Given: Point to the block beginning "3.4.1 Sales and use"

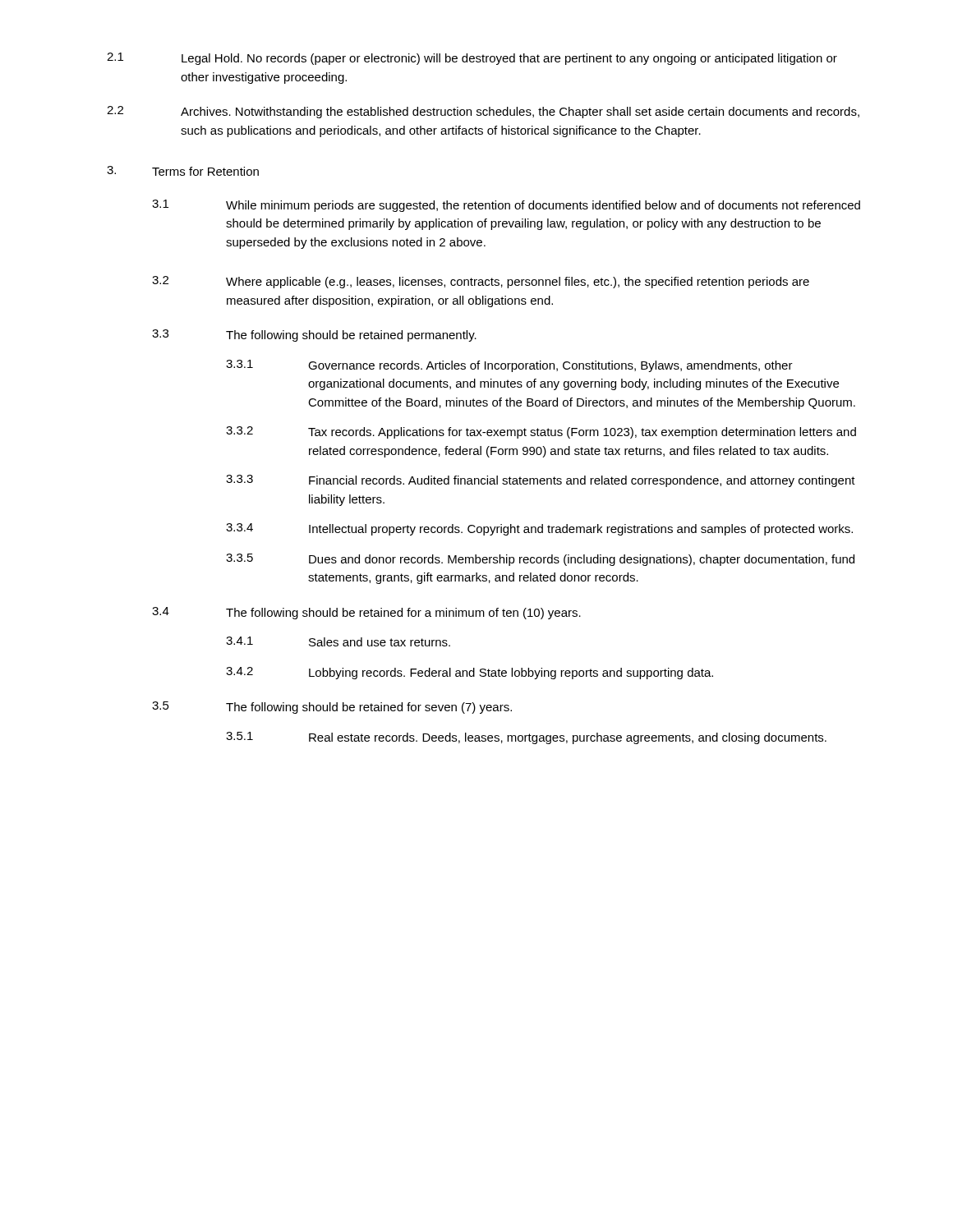Looking at the screenshot, I should pos(338,641).
